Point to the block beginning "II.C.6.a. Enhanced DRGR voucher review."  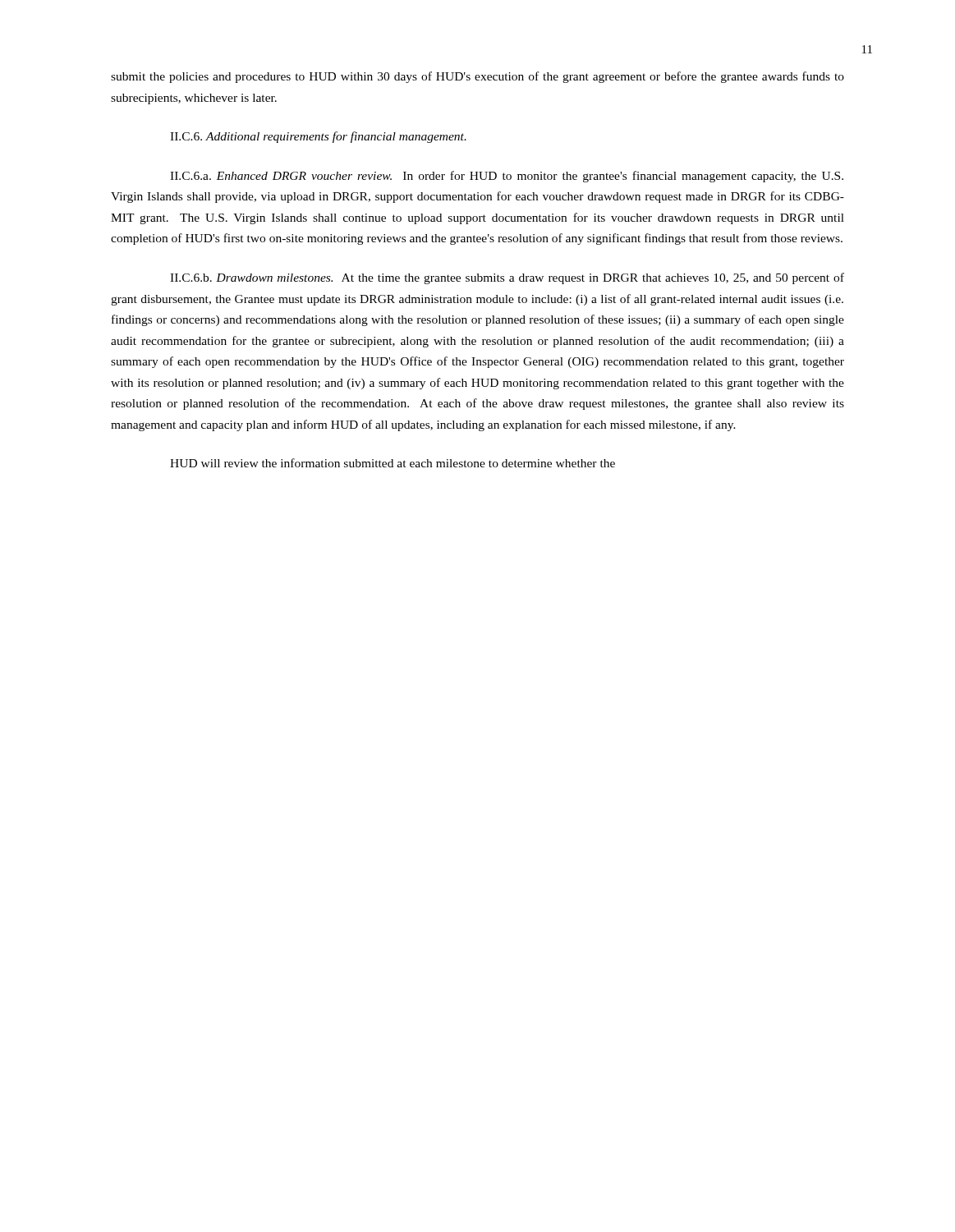tap(478, 207)
